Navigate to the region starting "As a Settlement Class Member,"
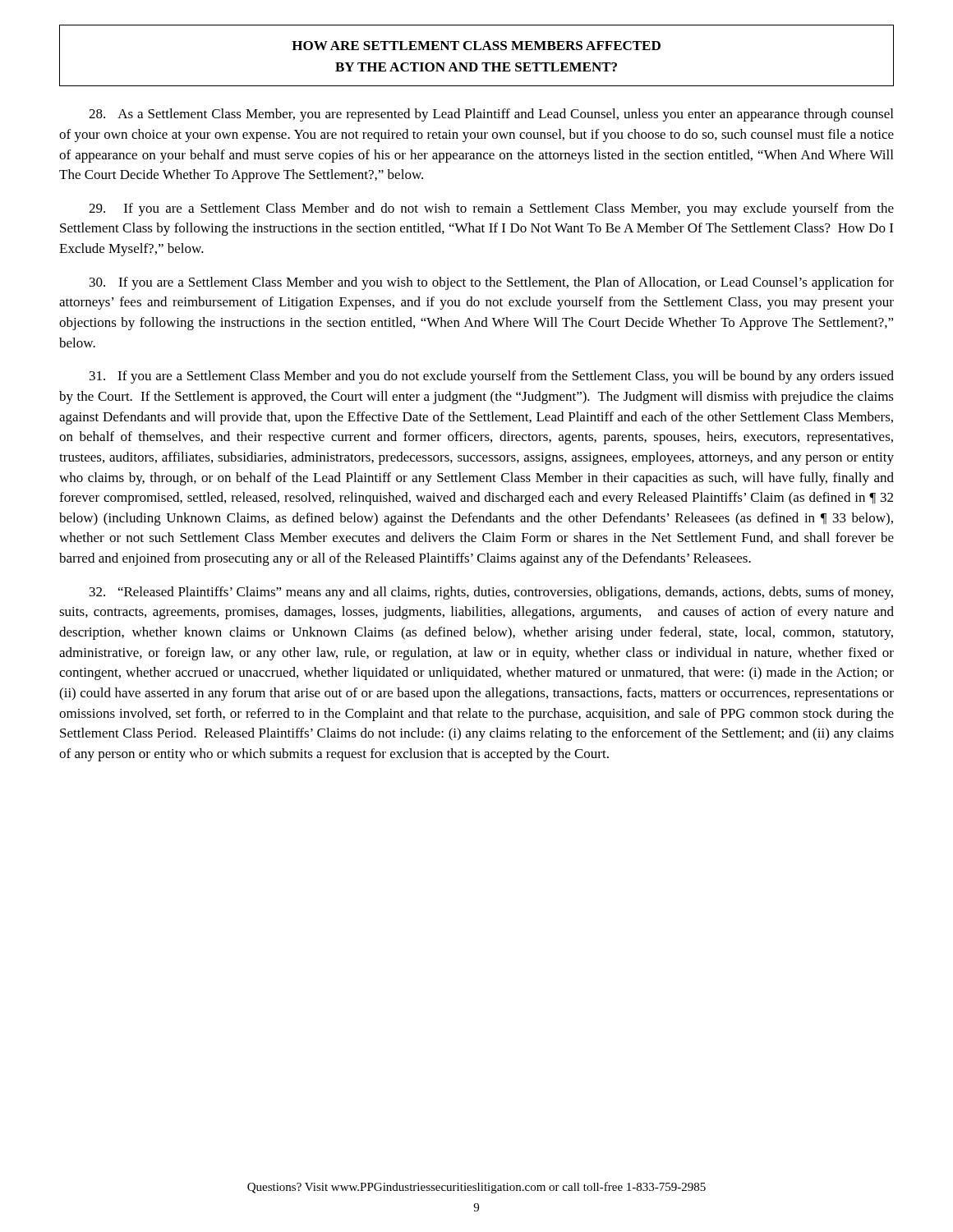 point(476,144)
